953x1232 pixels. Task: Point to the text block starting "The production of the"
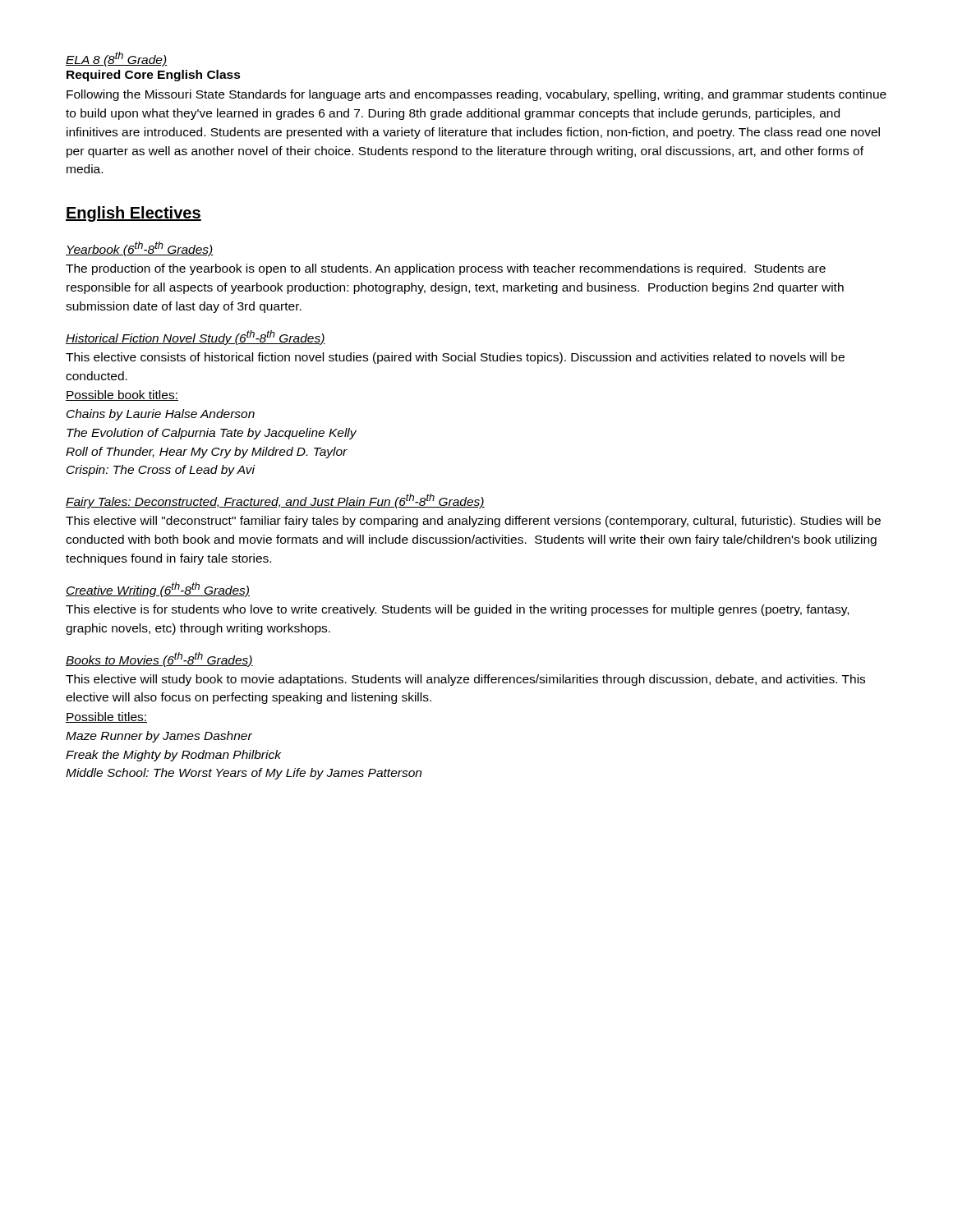[x=455, y=287]
